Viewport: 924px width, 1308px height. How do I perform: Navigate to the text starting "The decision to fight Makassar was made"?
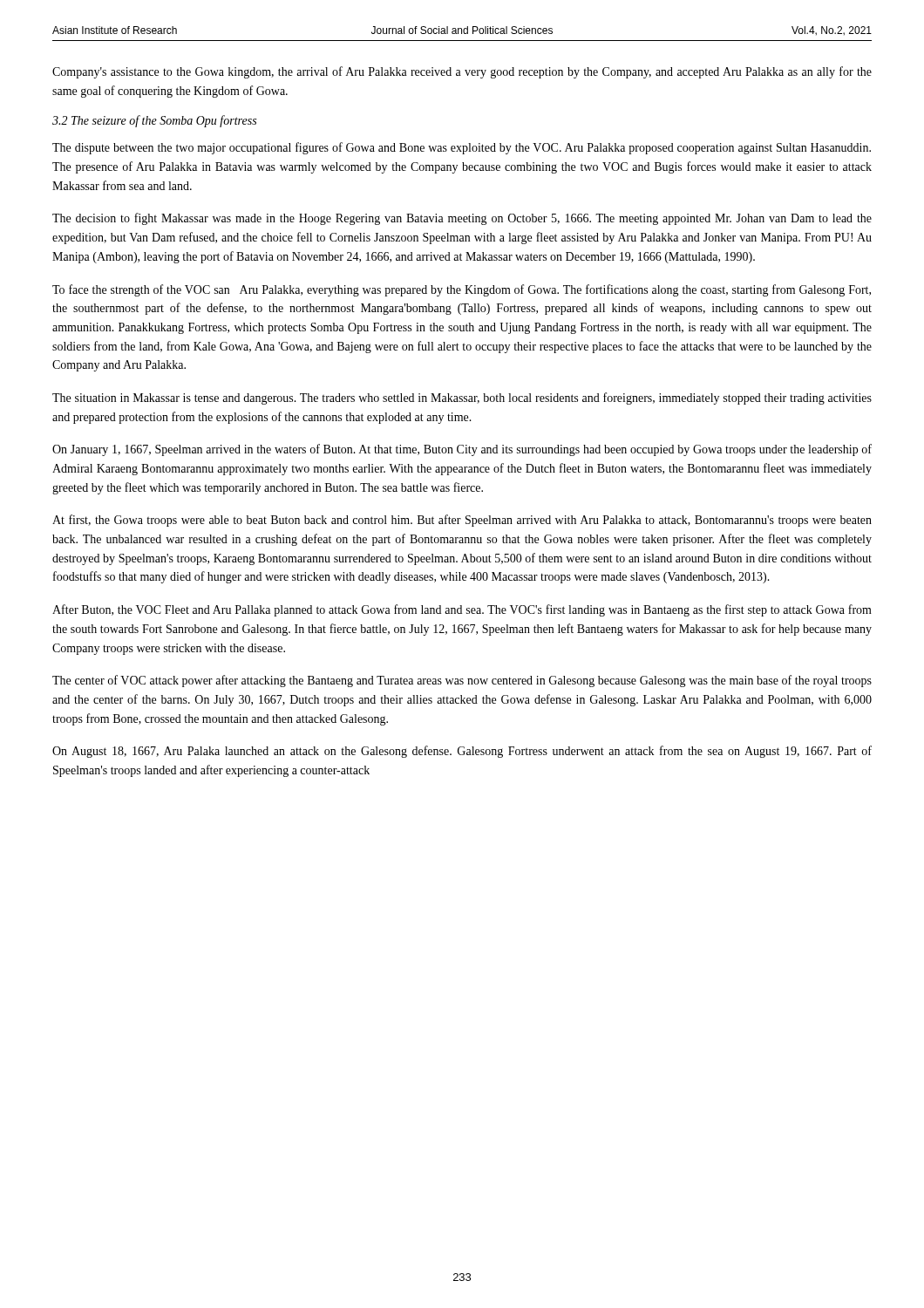click(x=462, y=238)
